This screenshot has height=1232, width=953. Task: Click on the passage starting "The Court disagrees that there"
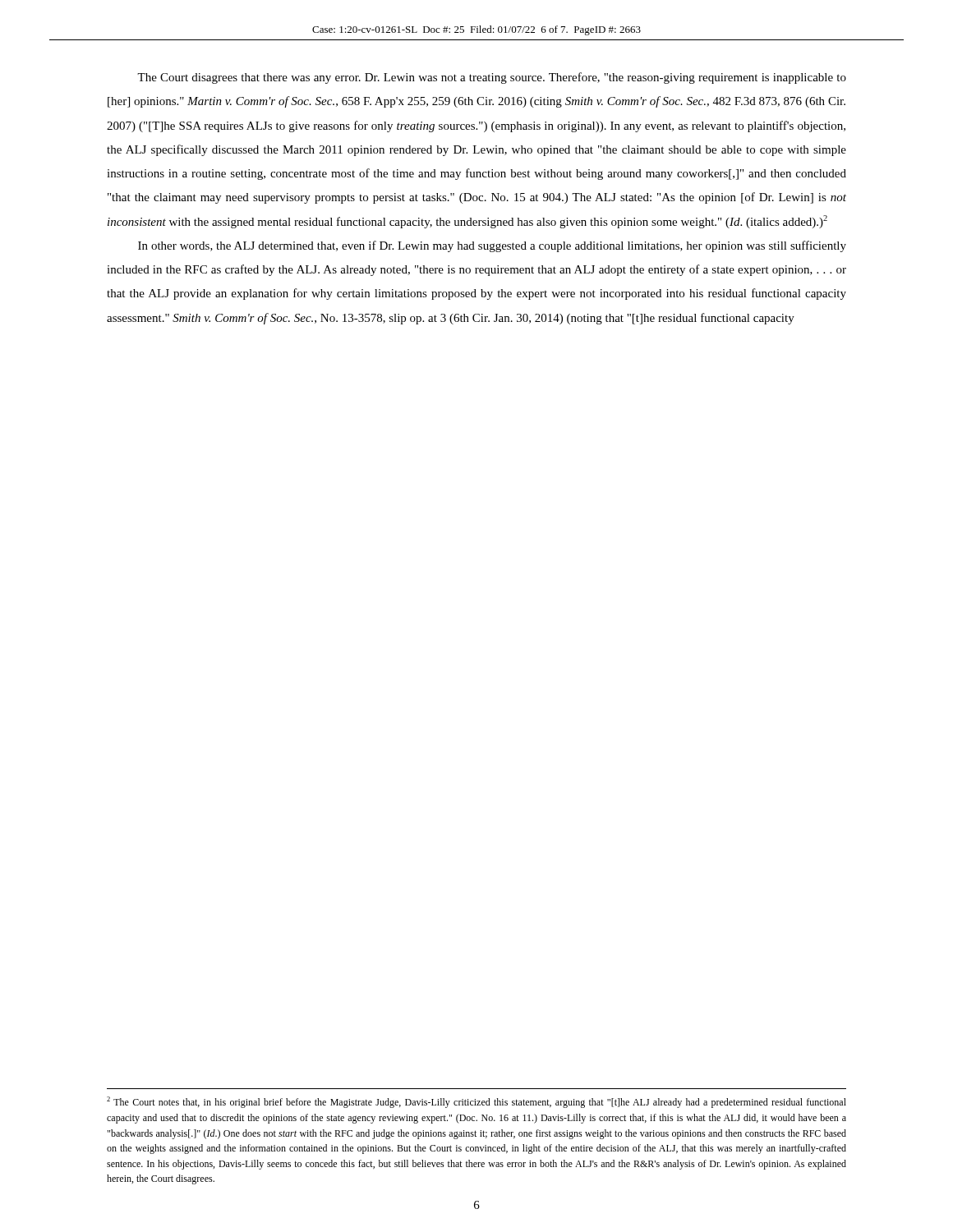(476, 149)
